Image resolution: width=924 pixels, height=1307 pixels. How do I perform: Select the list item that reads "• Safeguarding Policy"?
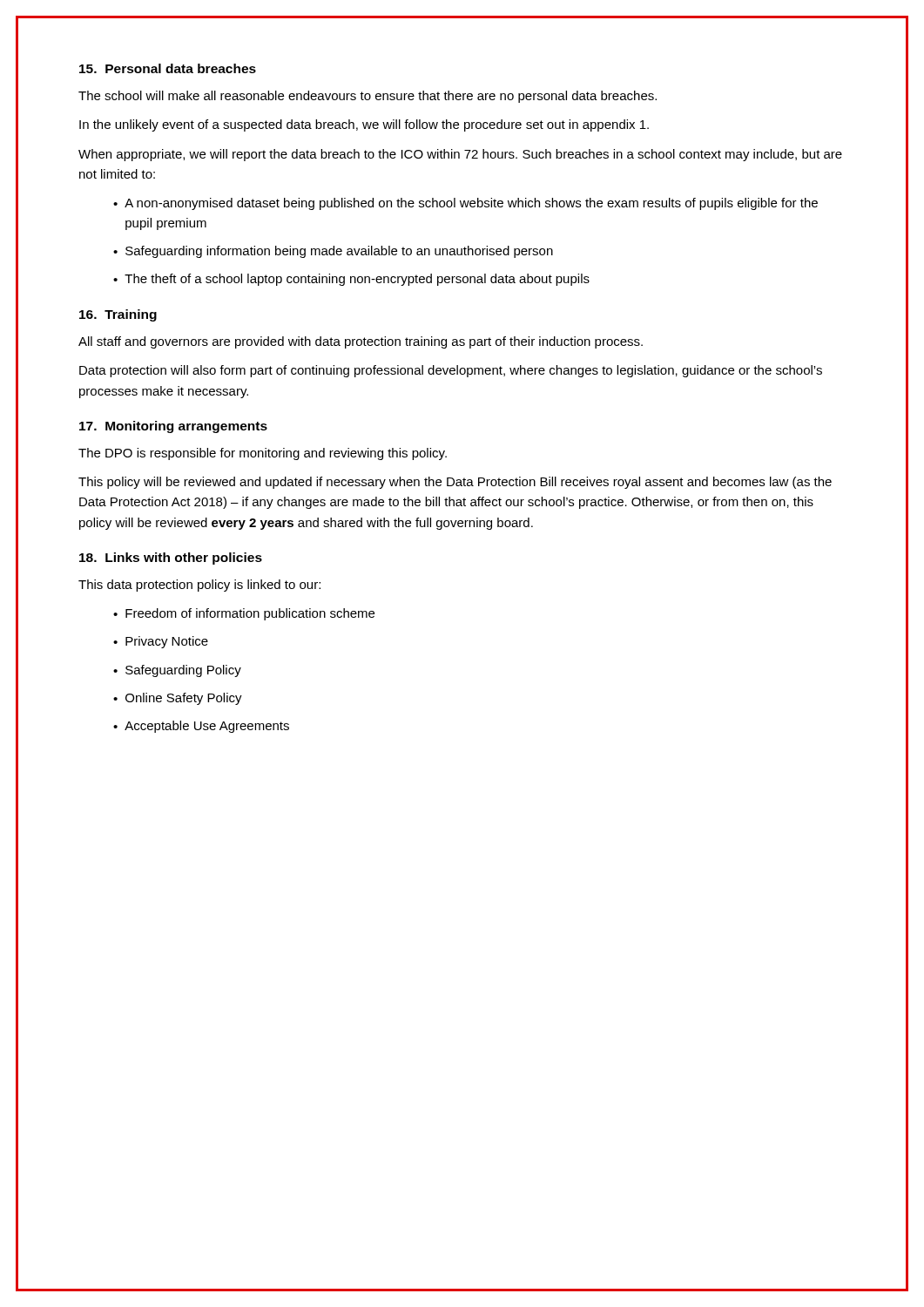tap(177, 670)
